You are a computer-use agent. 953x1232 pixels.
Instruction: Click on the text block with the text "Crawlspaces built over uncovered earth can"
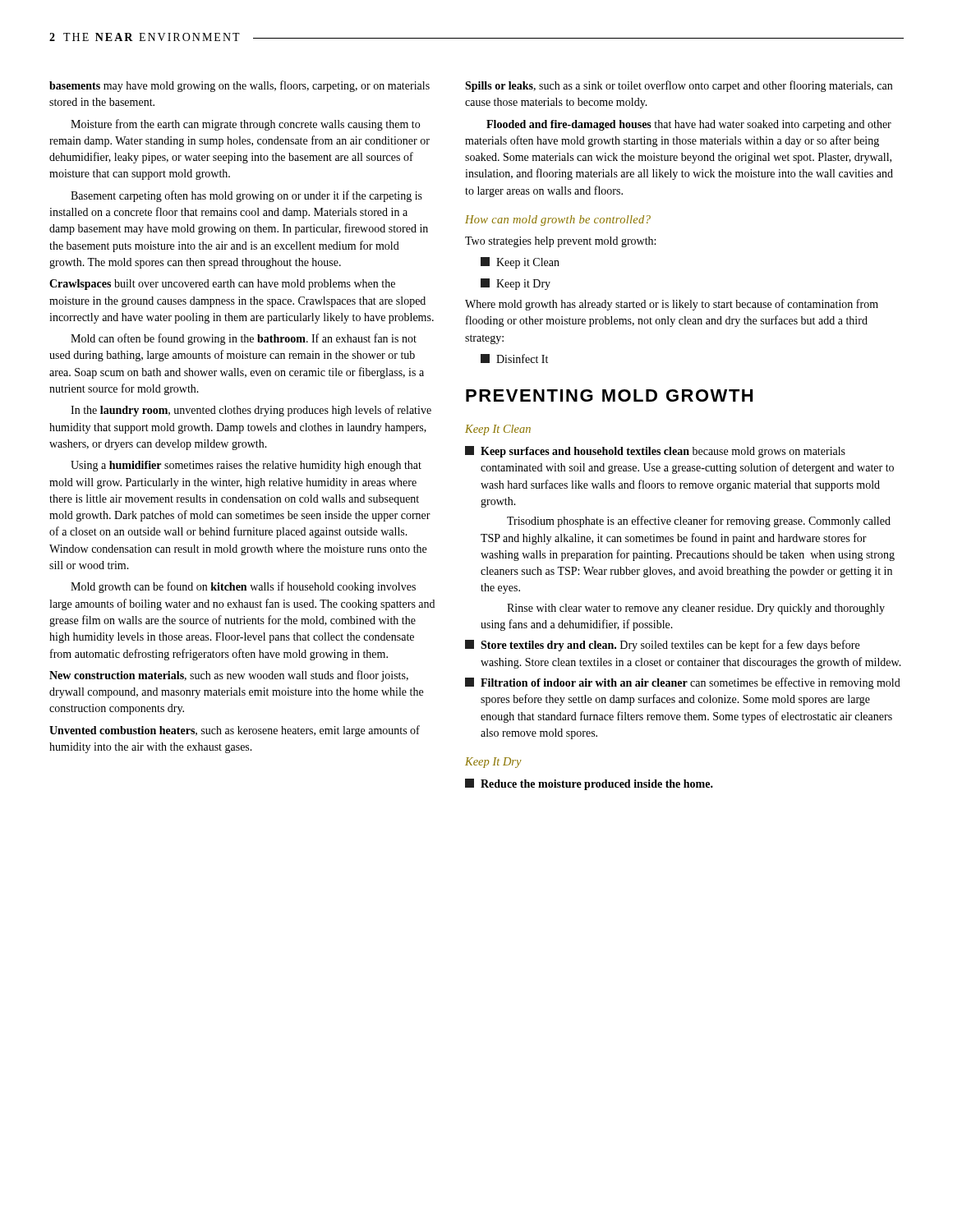(242, 301)
